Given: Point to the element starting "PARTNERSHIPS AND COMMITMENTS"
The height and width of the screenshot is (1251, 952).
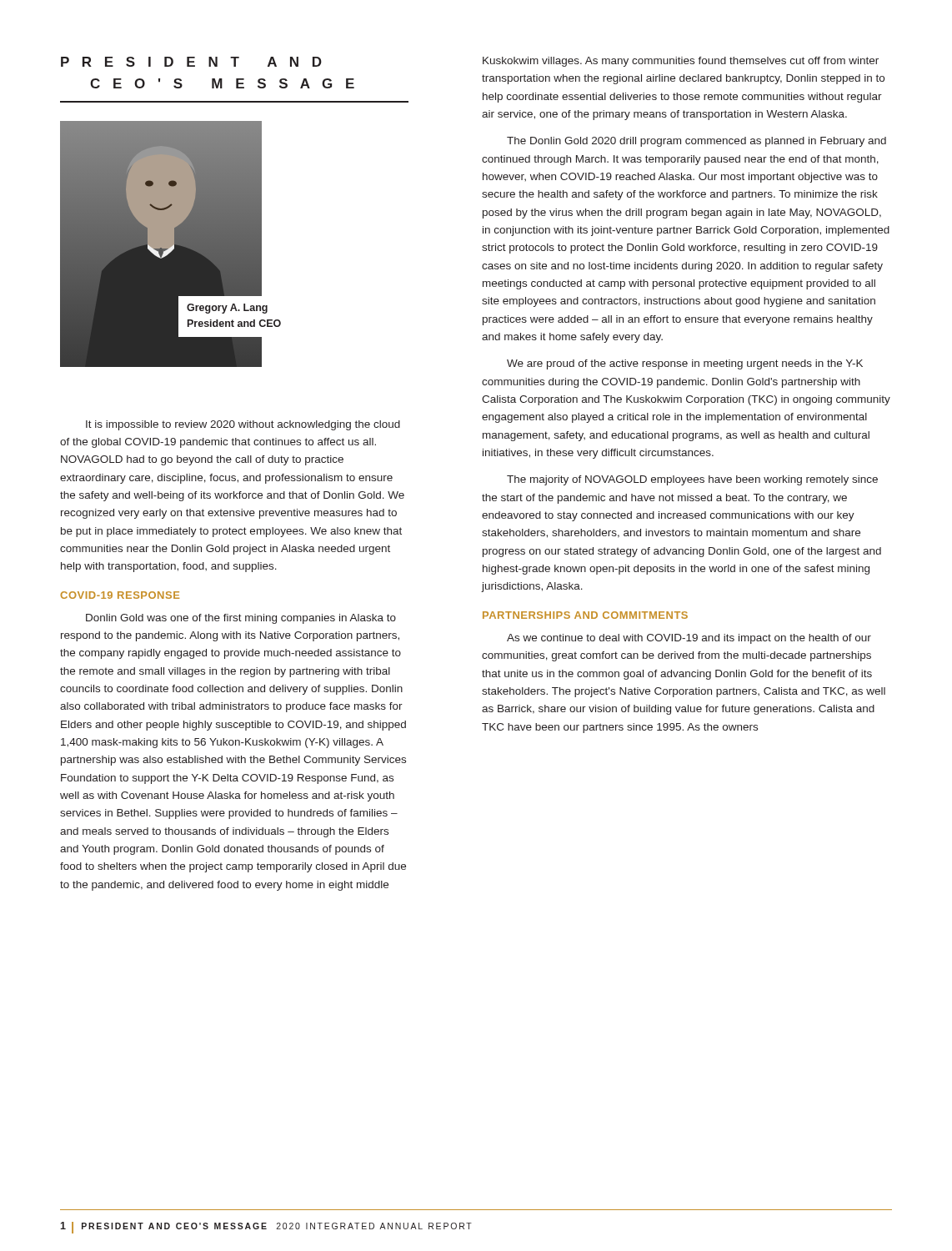Looking at the screenshot, I should pos(585,615).
